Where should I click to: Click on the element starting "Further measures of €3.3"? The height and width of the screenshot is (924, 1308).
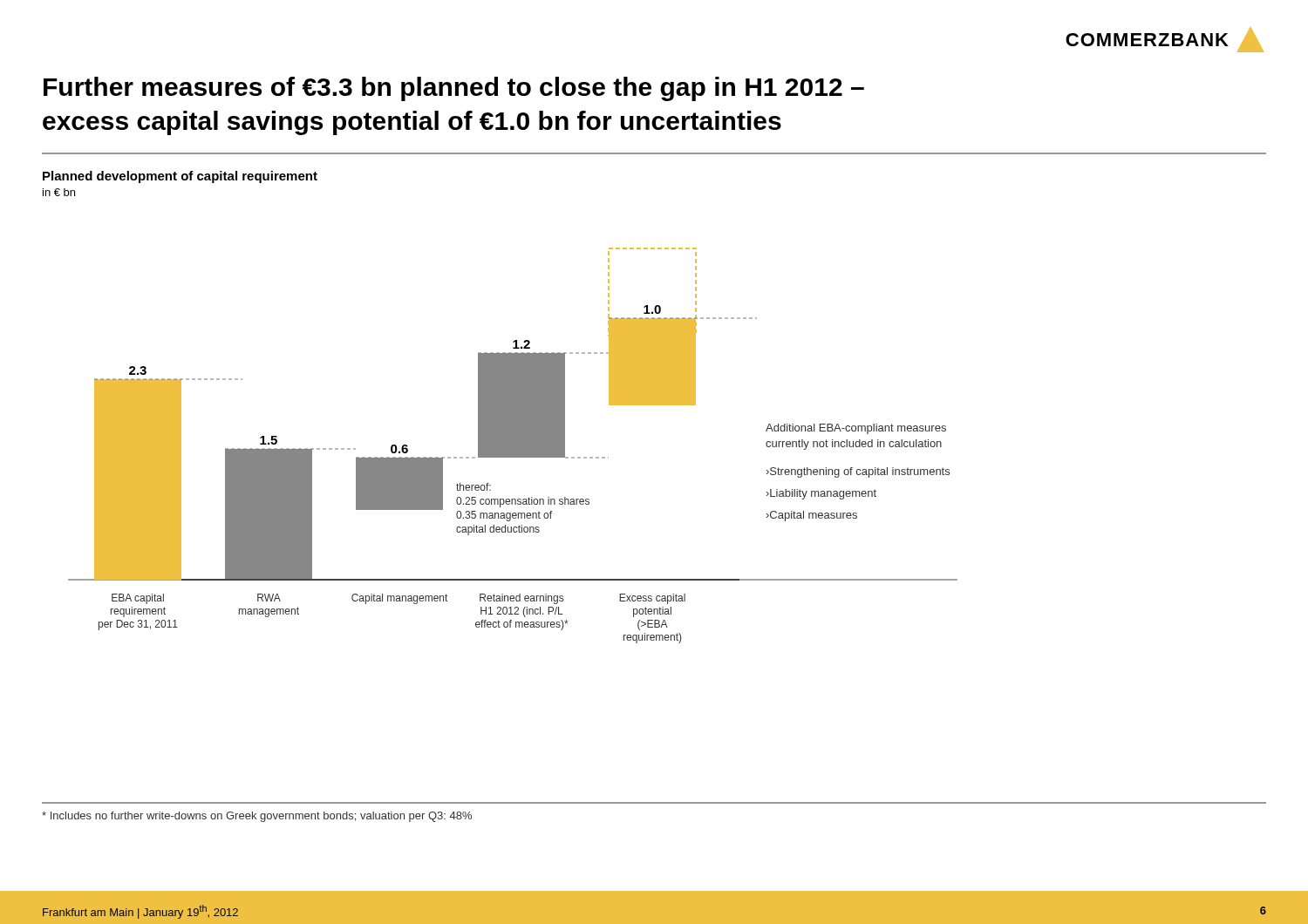coord(654,104)
